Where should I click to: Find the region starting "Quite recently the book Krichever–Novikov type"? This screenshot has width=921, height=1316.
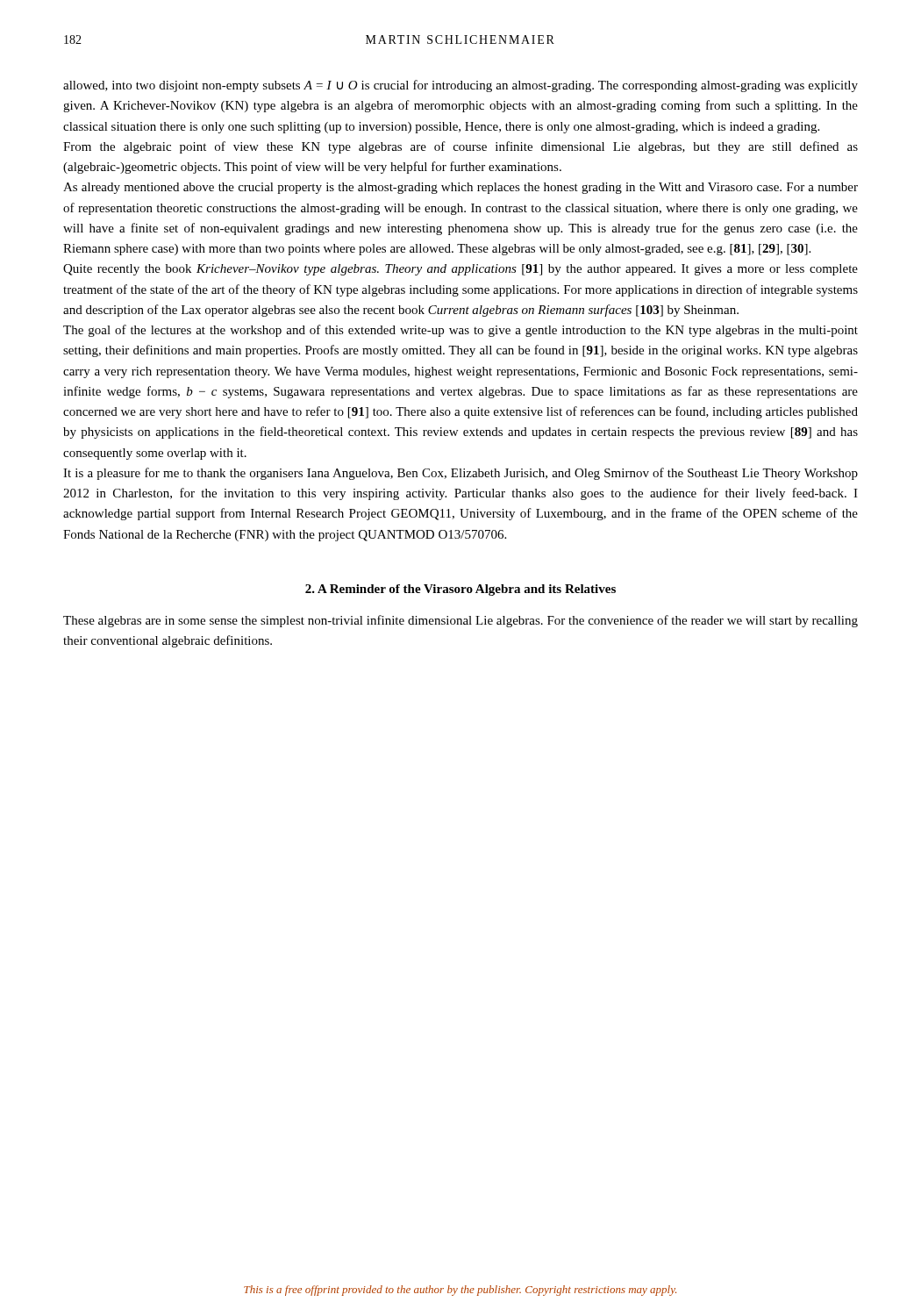tap(460, 290)
